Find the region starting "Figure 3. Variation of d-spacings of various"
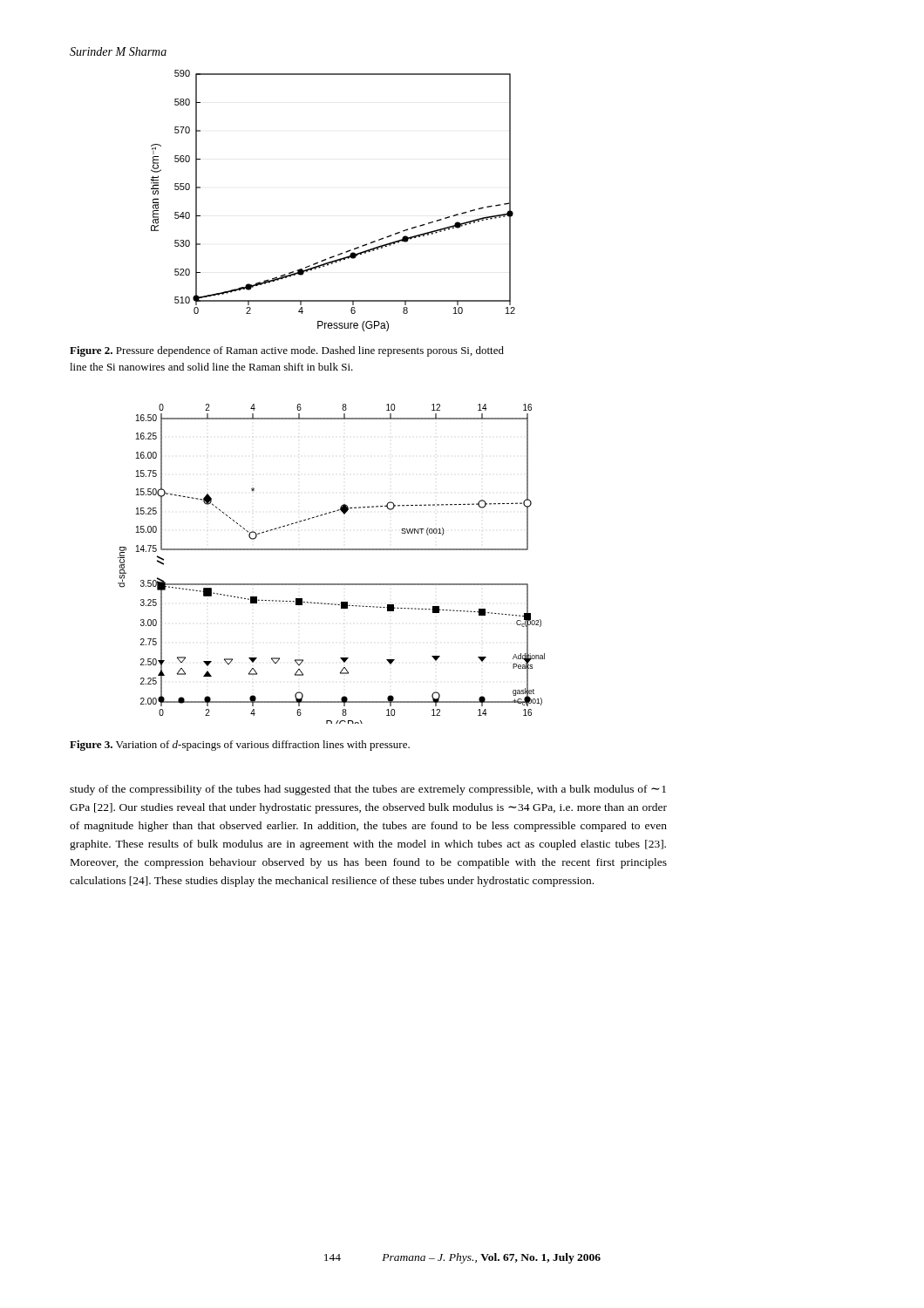The image size is (924, 1308). tap(240, 744)
